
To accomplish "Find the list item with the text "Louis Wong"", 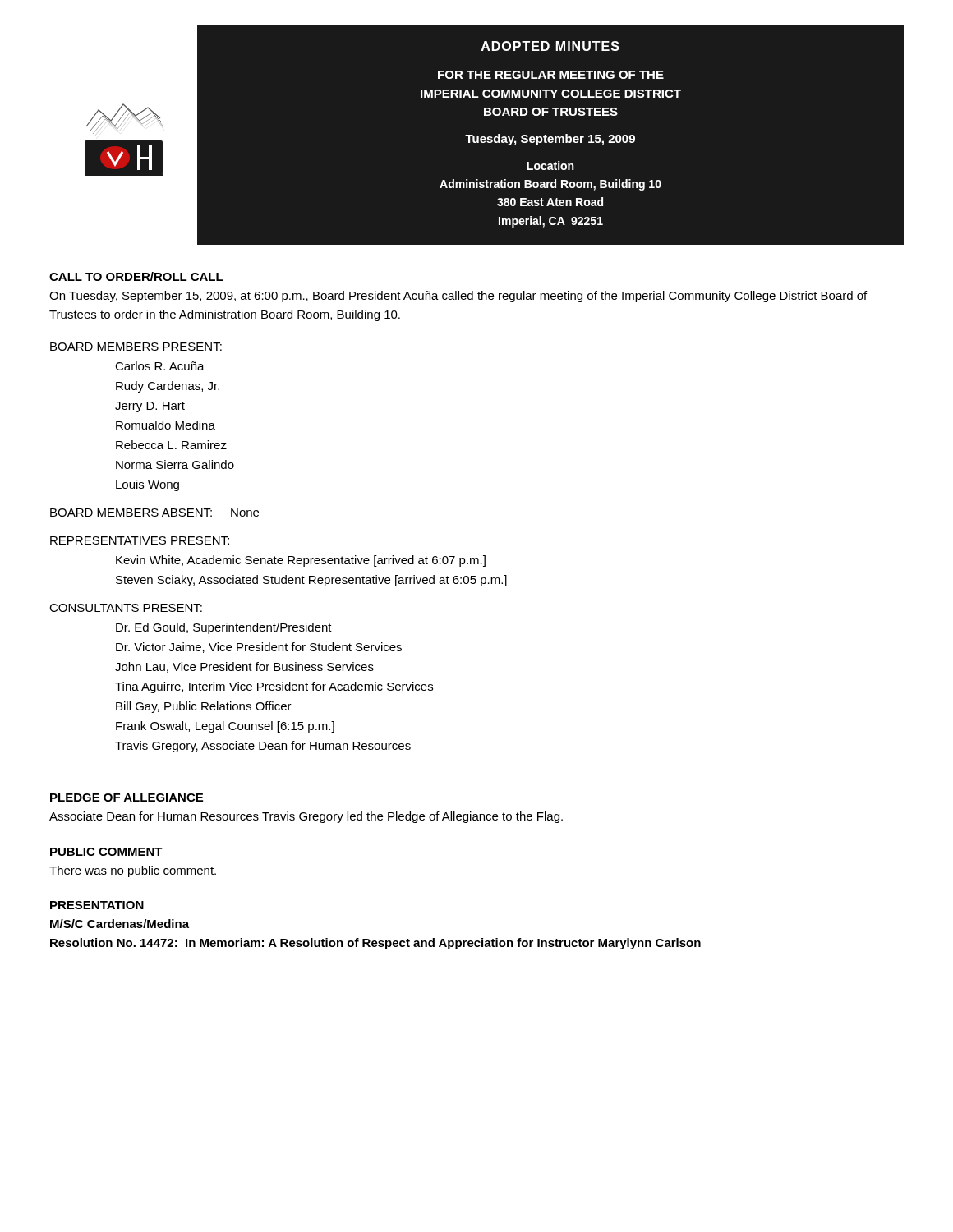I will coord(147,484).
